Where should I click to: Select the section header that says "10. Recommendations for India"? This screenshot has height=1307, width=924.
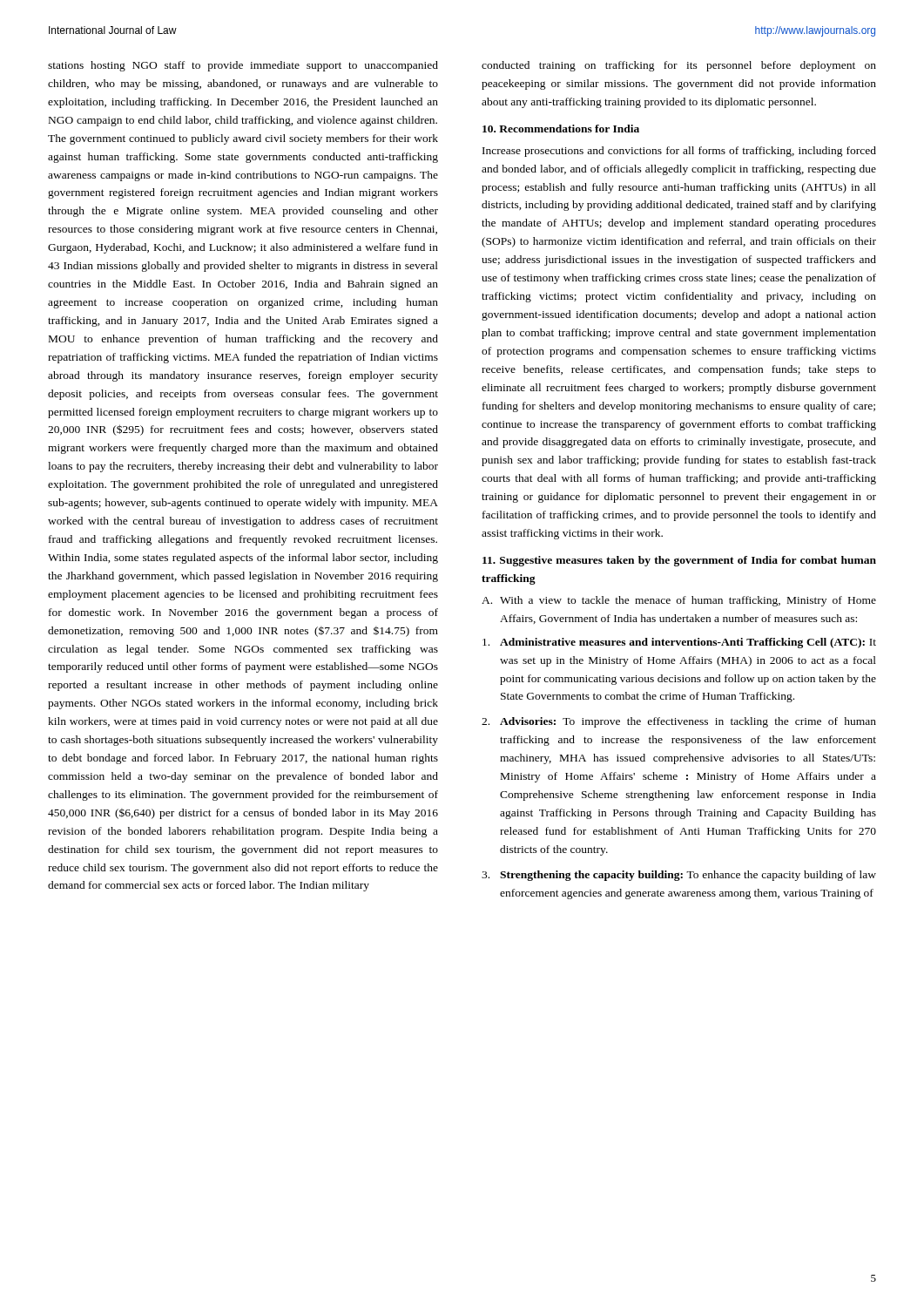coord(561,128)
